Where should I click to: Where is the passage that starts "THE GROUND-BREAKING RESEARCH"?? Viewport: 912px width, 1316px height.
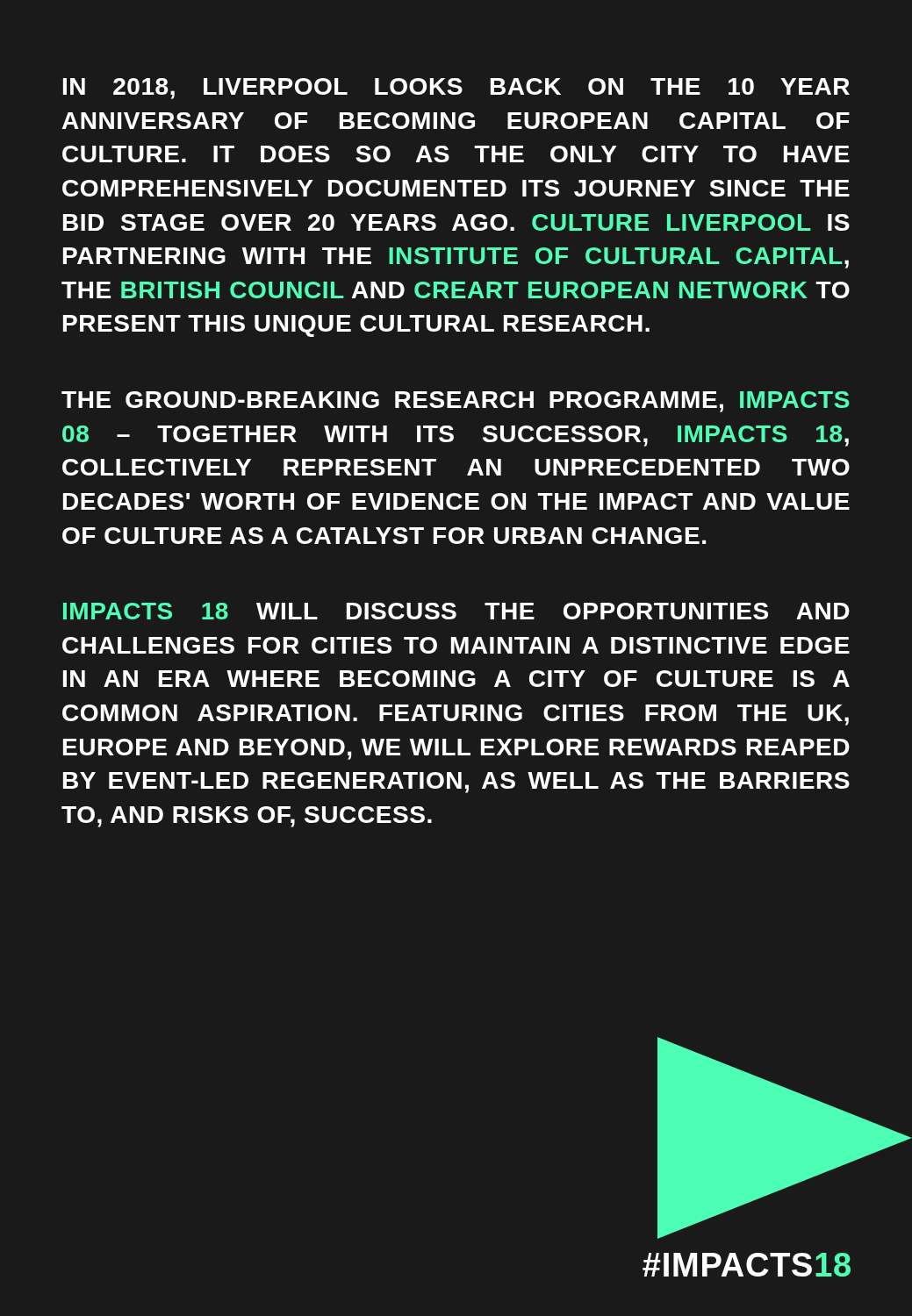pos(456,402)
